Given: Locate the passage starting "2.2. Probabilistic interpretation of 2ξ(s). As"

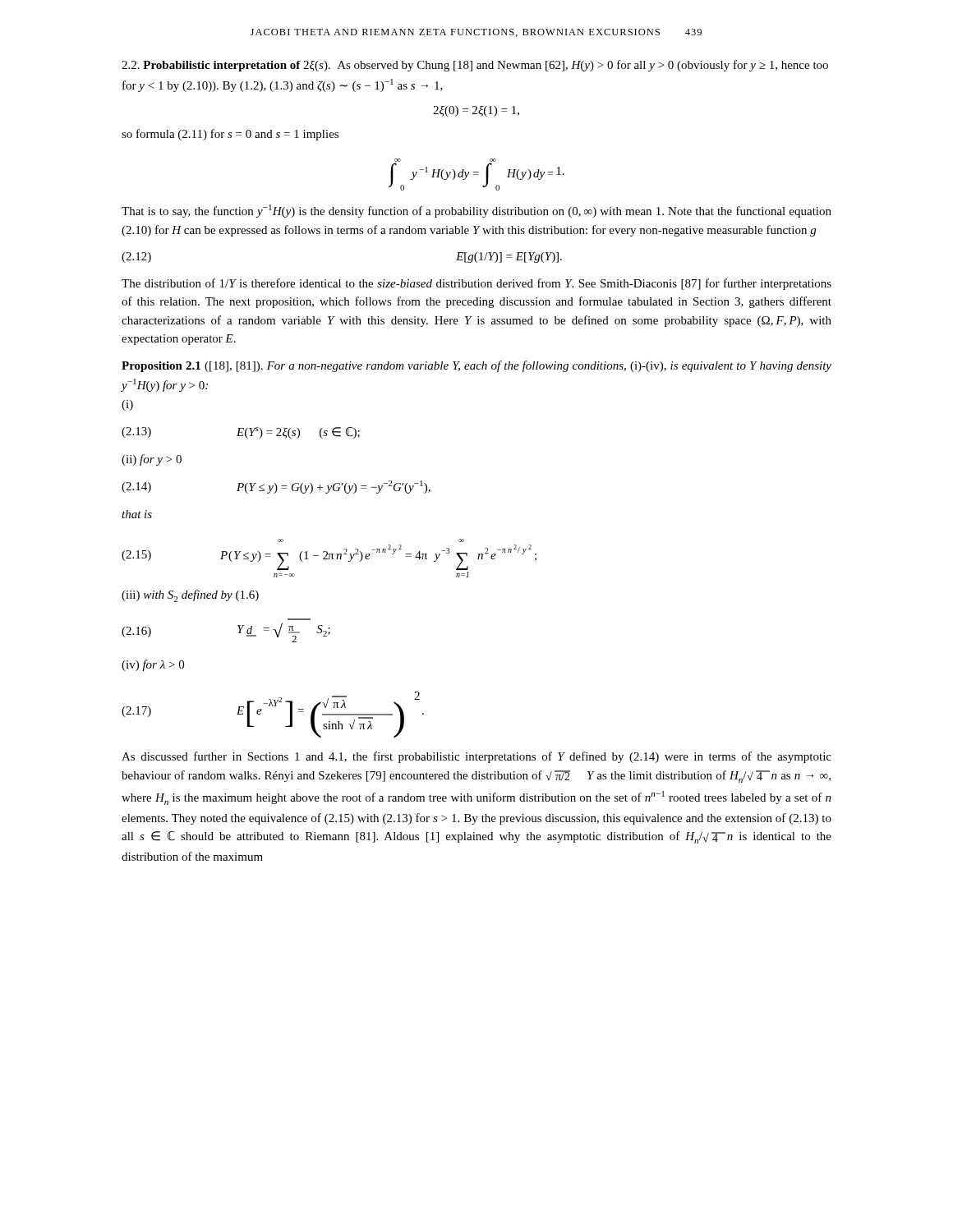Looking at the screenshot, I should click(475, 75).
